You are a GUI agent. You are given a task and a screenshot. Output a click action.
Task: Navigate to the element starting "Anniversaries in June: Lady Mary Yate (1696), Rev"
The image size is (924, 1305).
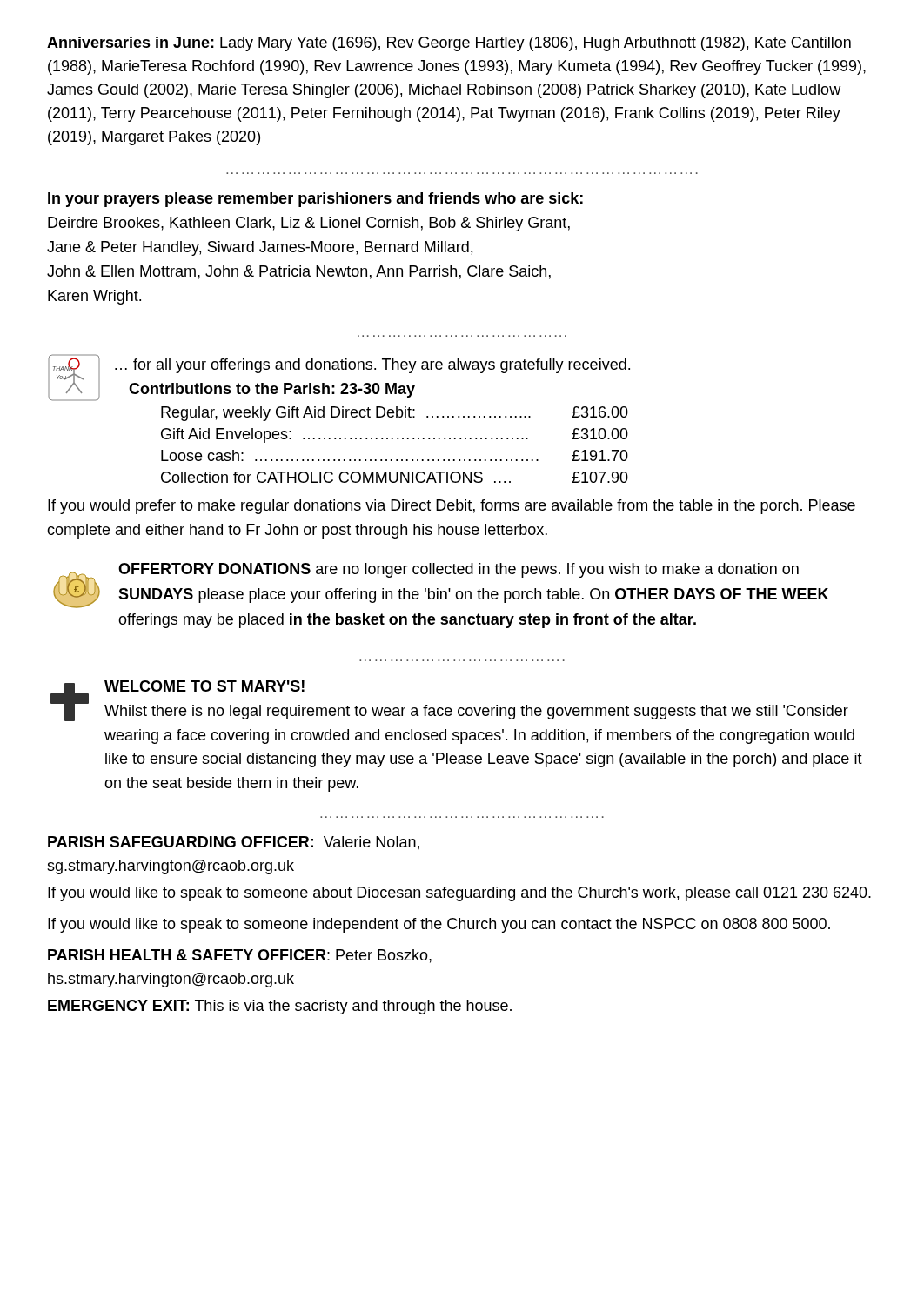[x=457, y=90]
